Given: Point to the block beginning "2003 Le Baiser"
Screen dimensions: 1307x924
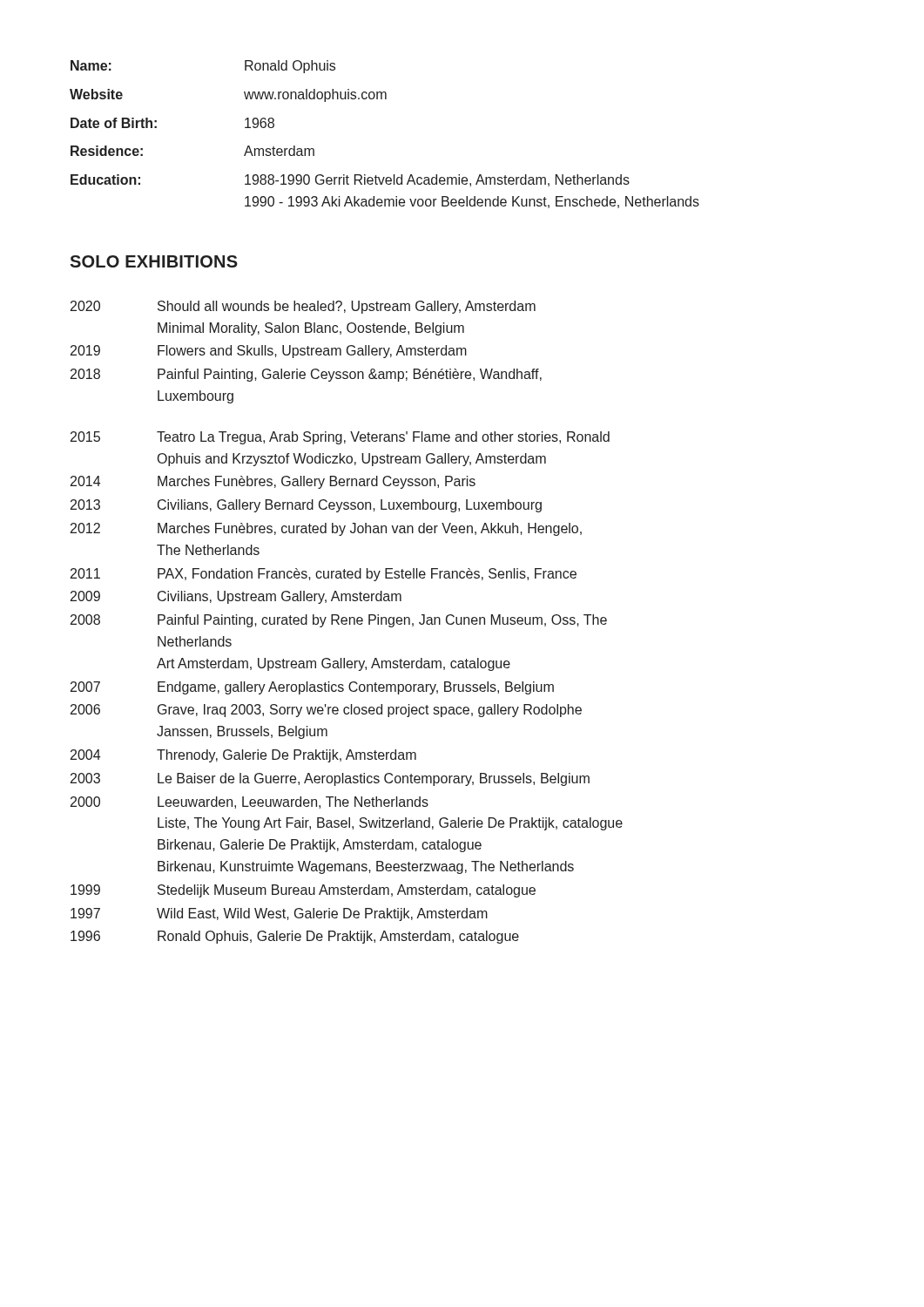Looking at the screenshot, I should 462,779.
